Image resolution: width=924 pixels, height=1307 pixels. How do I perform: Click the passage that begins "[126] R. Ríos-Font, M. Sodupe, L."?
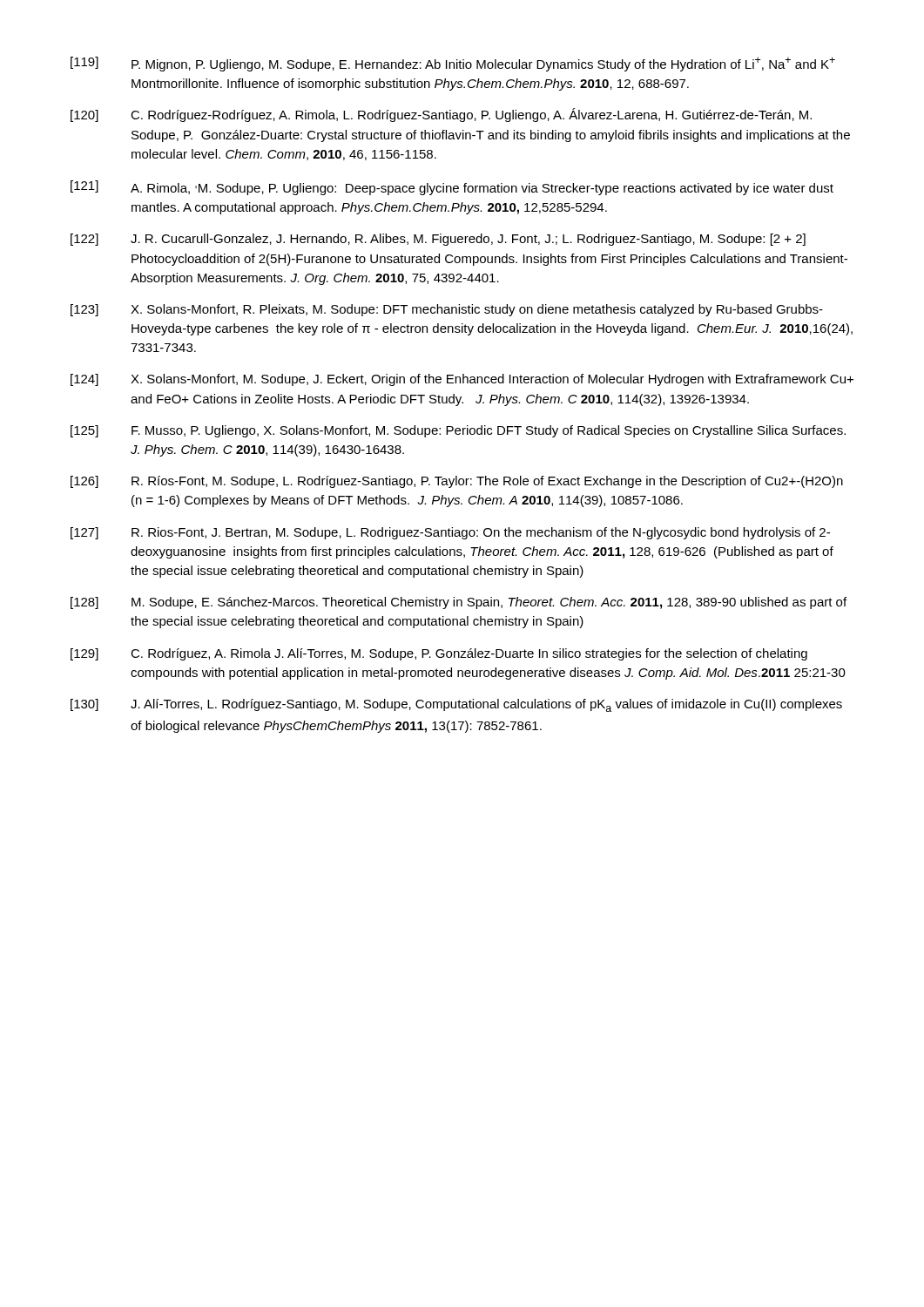tap(462, 491)
